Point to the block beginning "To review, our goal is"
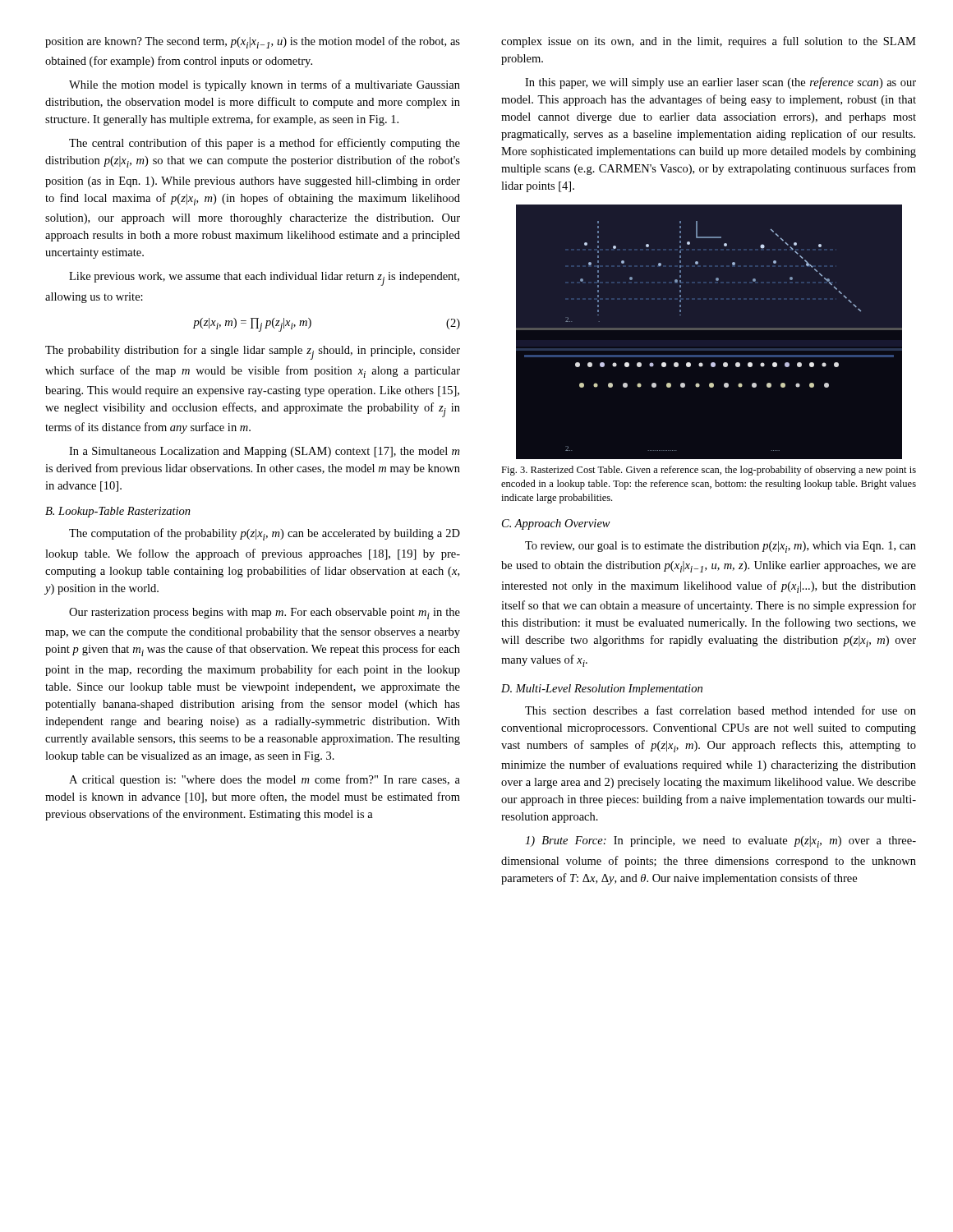The width and height of the screenshot is (953, 1232). tap(709, 604)
